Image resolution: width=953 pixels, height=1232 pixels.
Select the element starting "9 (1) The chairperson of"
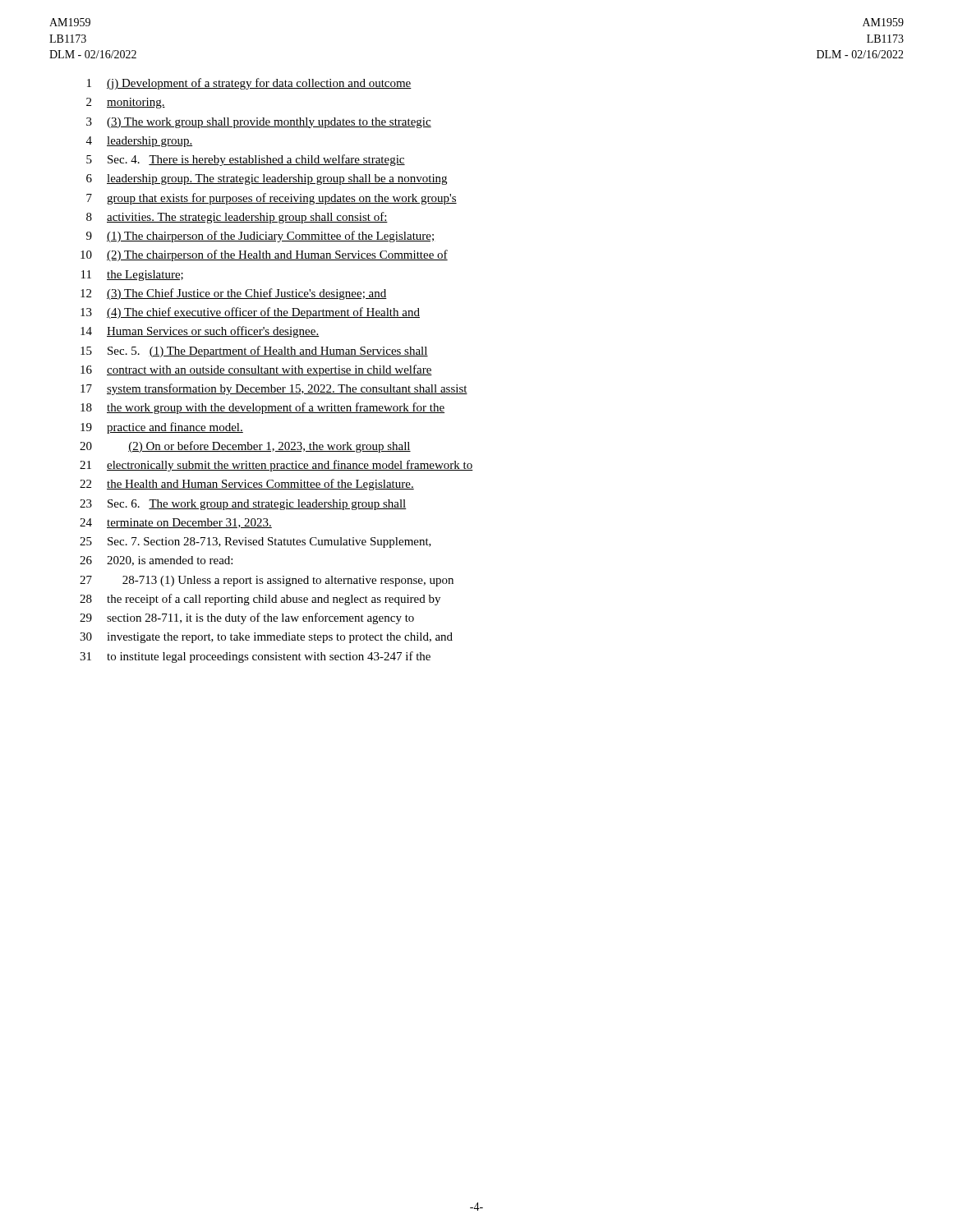pyautogui.click(x=260, y=237)
